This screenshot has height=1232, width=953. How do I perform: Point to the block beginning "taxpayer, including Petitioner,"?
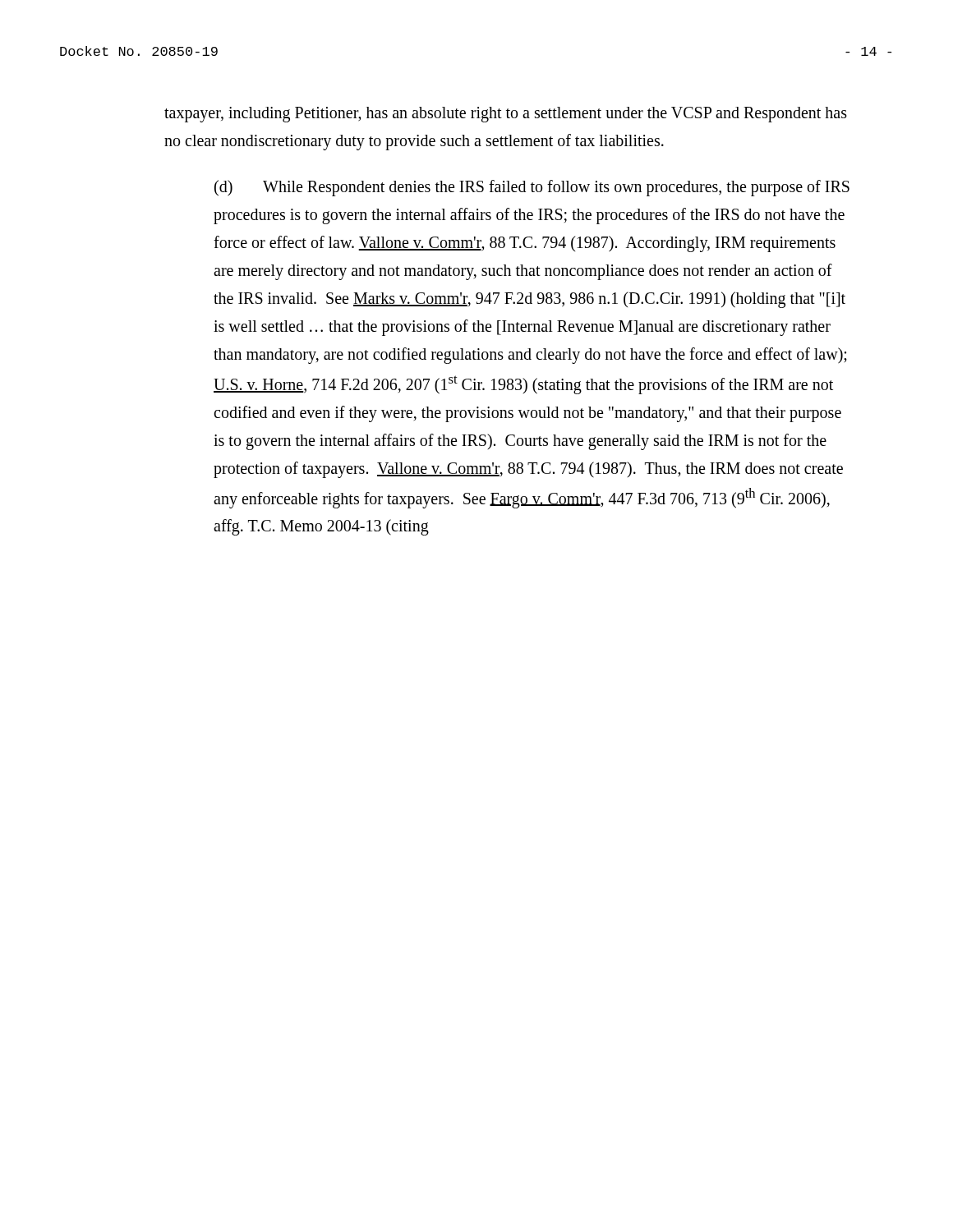506,126
